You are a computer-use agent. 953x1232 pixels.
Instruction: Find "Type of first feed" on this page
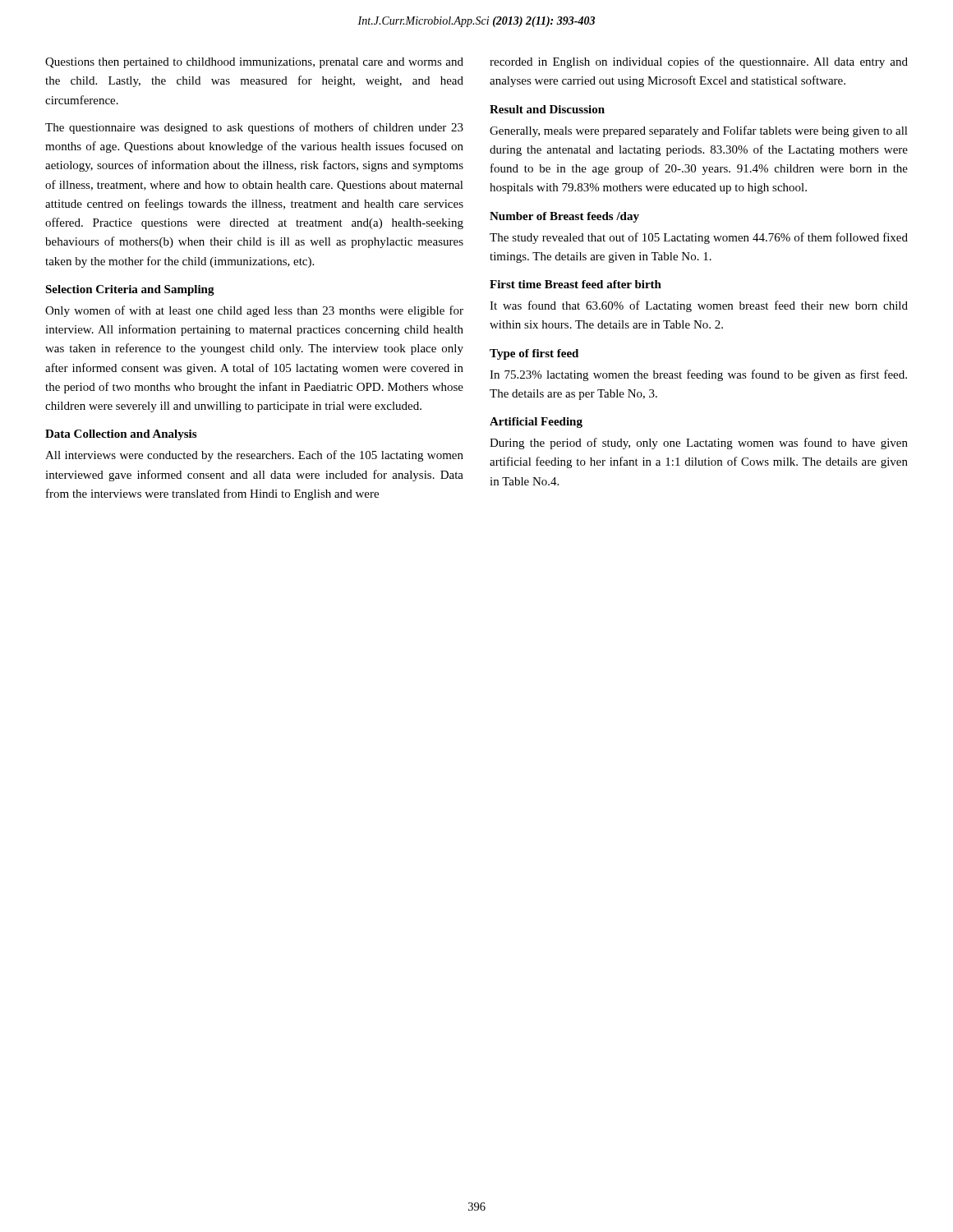[x=534, y=353]
